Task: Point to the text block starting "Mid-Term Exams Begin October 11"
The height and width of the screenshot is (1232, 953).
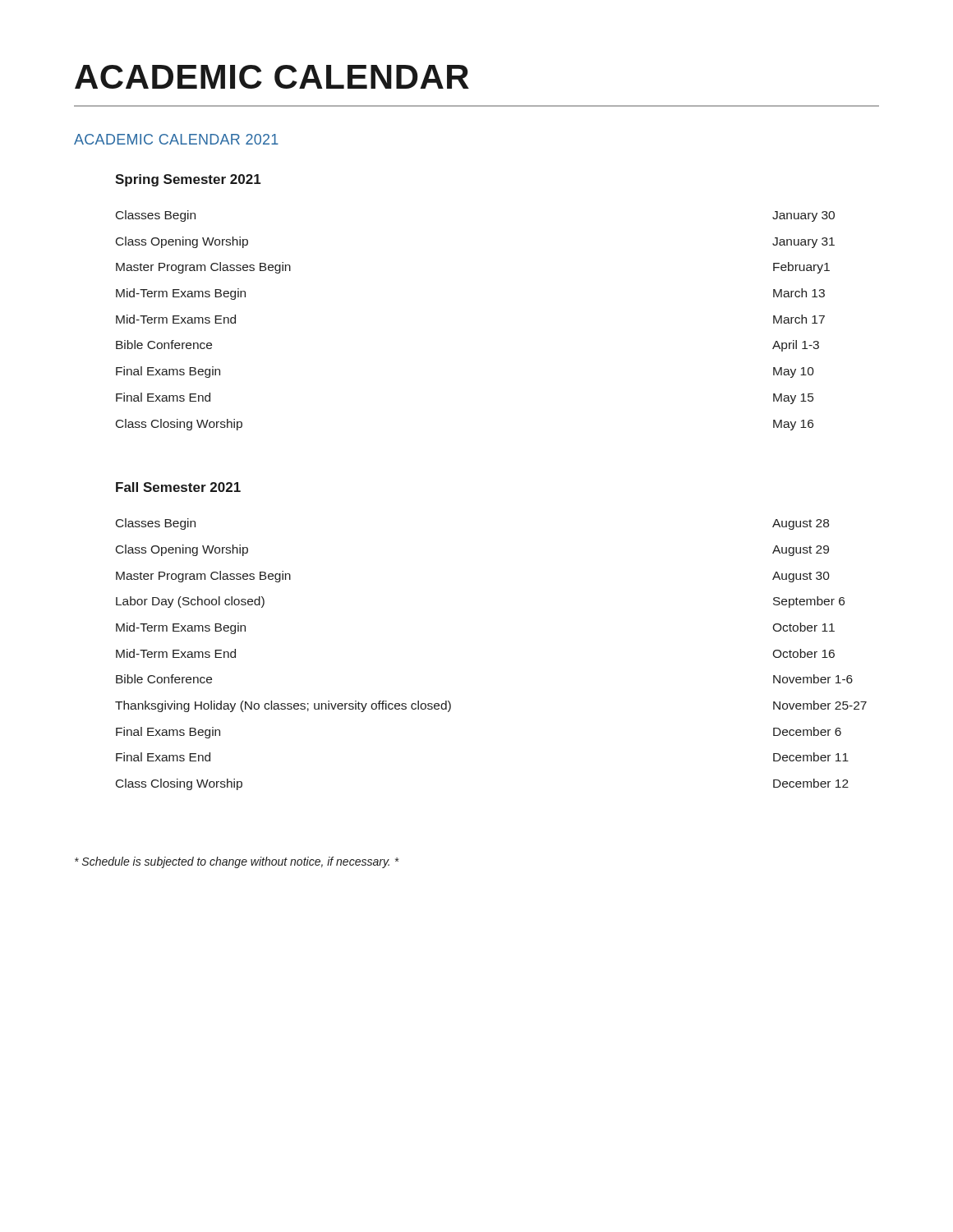Action: 176,628
